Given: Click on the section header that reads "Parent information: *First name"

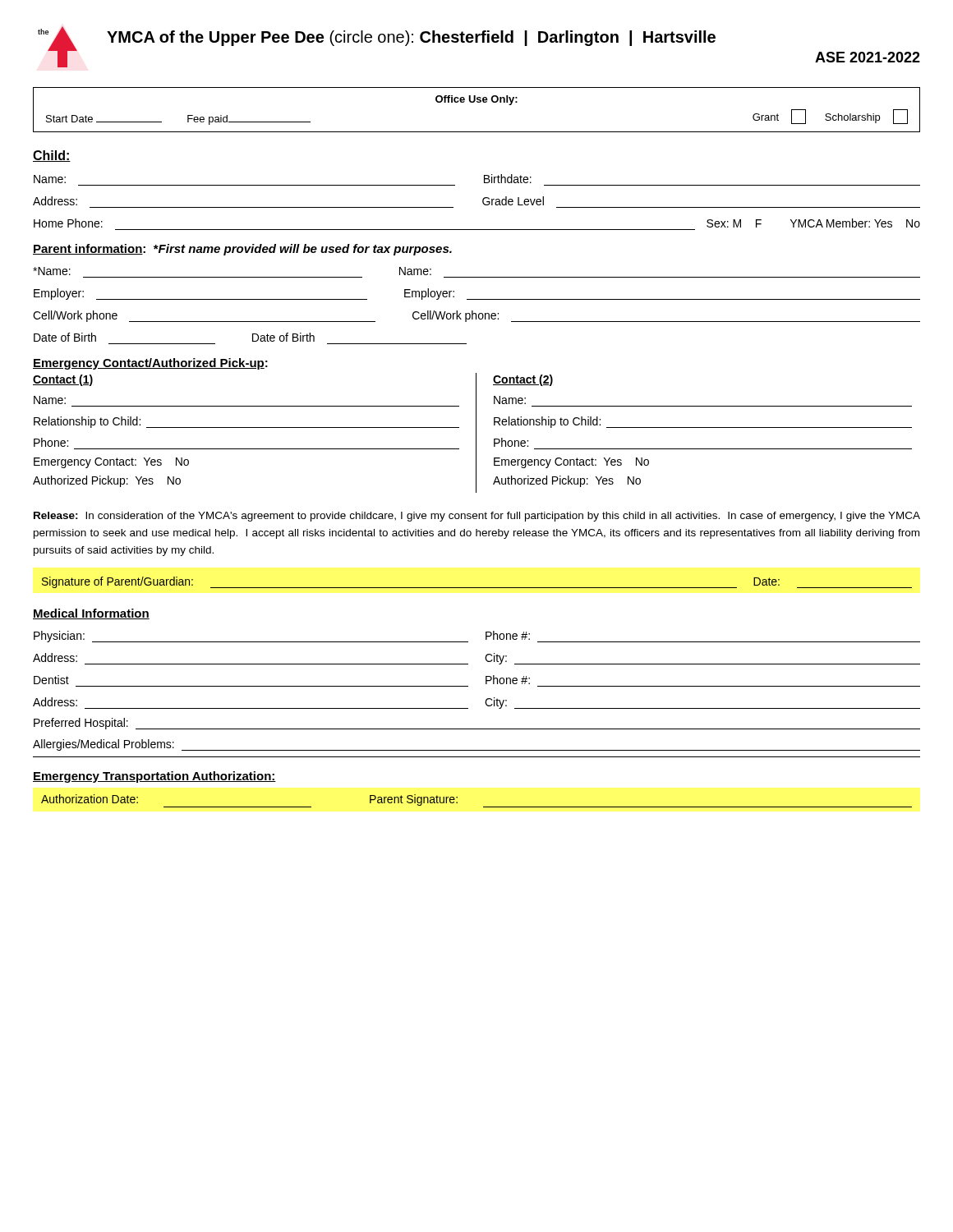Looking at the screenshot, I should [243, 248].
